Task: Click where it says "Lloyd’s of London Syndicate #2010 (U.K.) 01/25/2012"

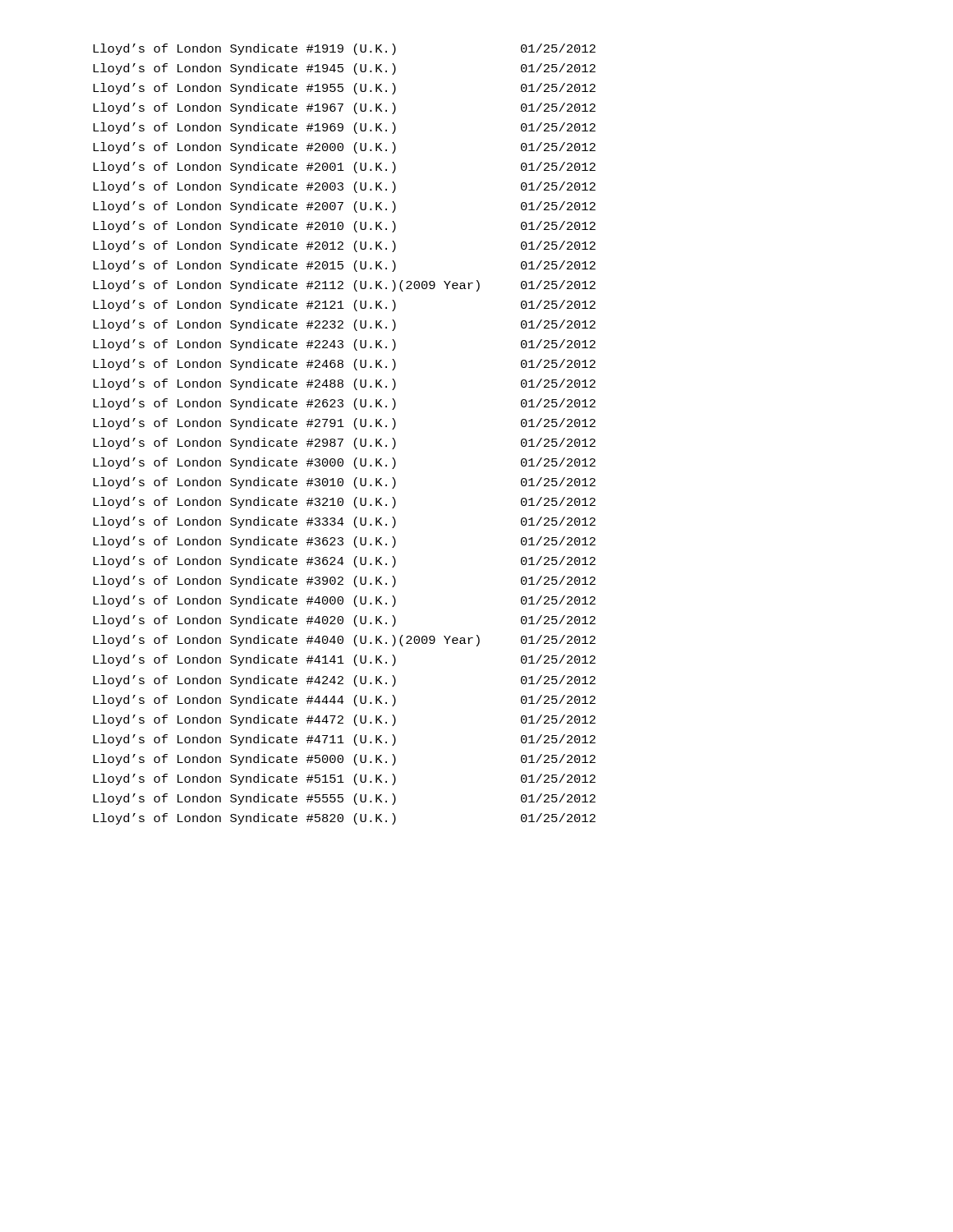Action: click(x=344, y=227)
